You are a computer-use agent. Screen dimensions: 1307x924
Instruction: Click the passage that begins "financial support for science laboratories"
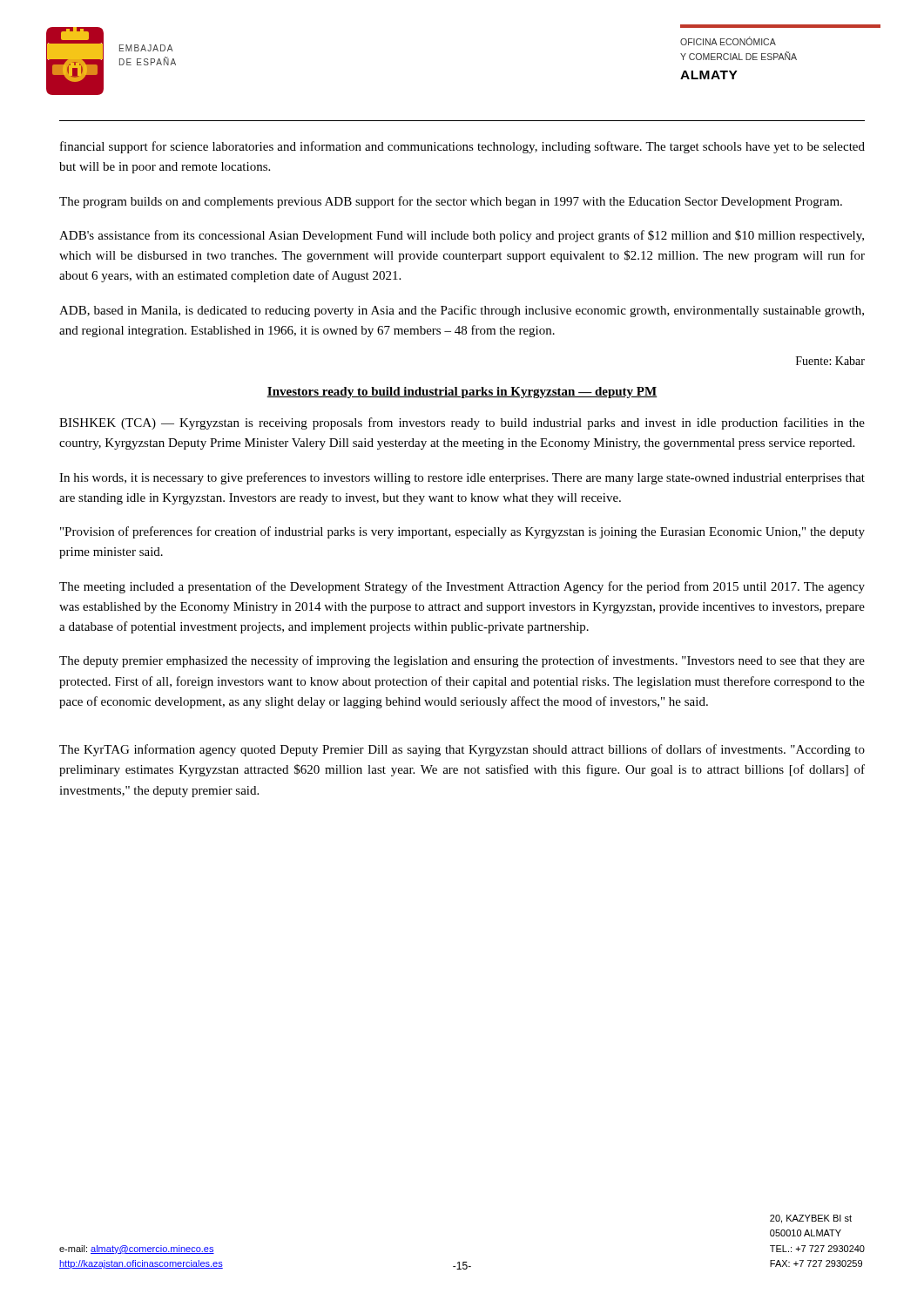pyautogui.click(x=462, y=157)
